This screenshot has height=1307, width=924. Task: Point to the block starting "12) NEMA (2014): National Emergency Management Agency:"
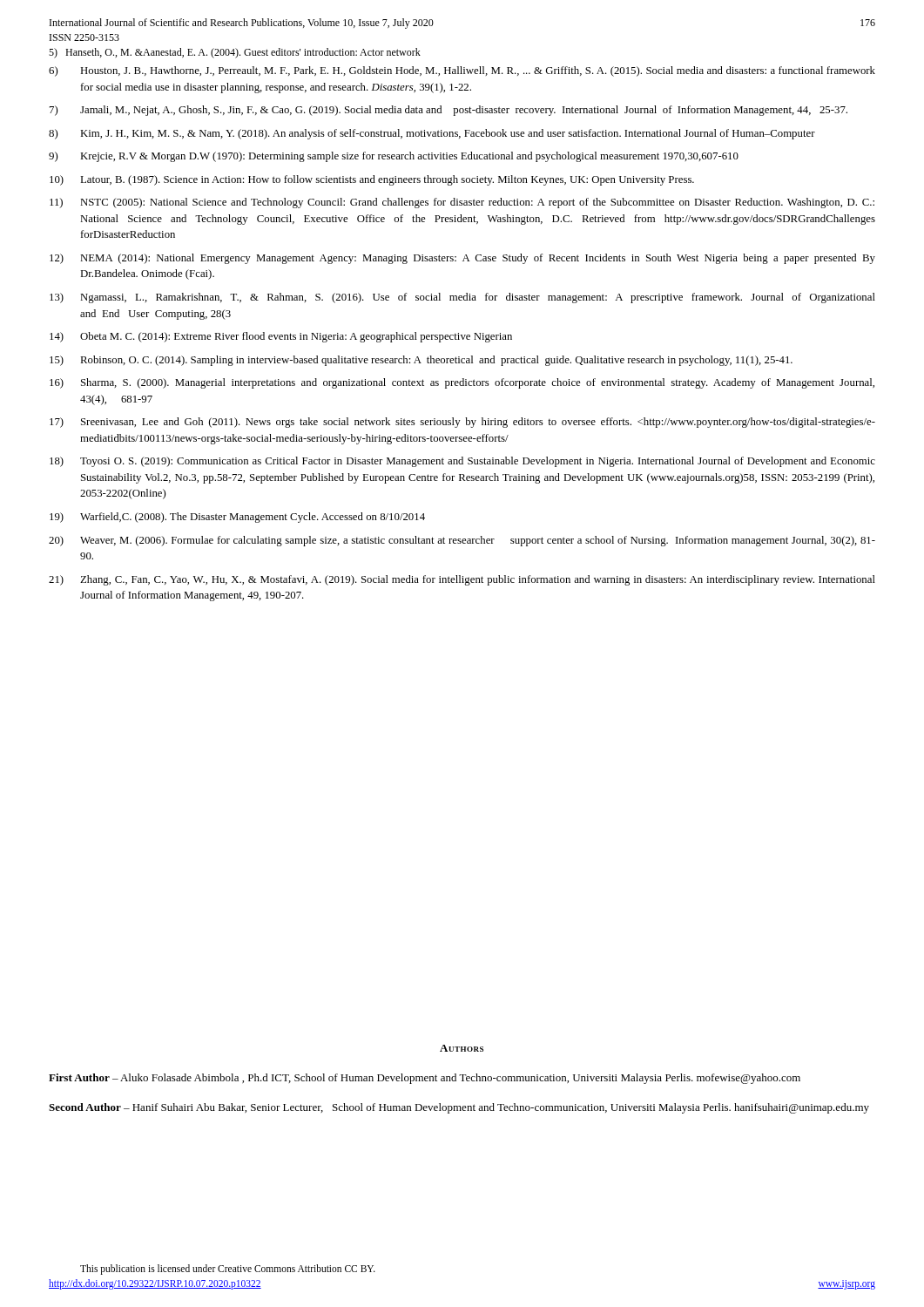tap(462, 266)
